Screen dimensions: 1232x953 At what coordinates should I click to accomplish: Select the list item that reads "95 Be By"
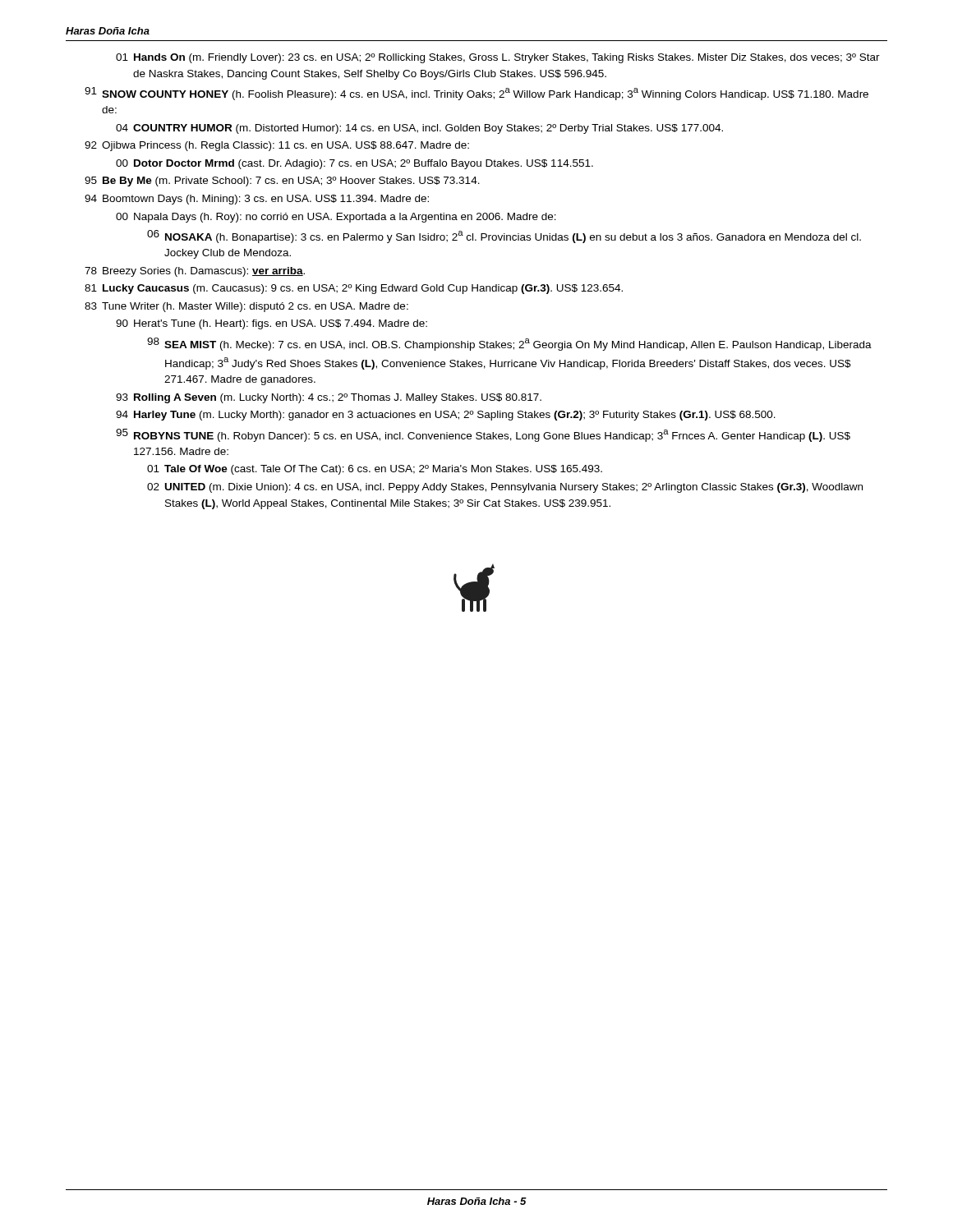pyautogui.click(x=476, y=181)
